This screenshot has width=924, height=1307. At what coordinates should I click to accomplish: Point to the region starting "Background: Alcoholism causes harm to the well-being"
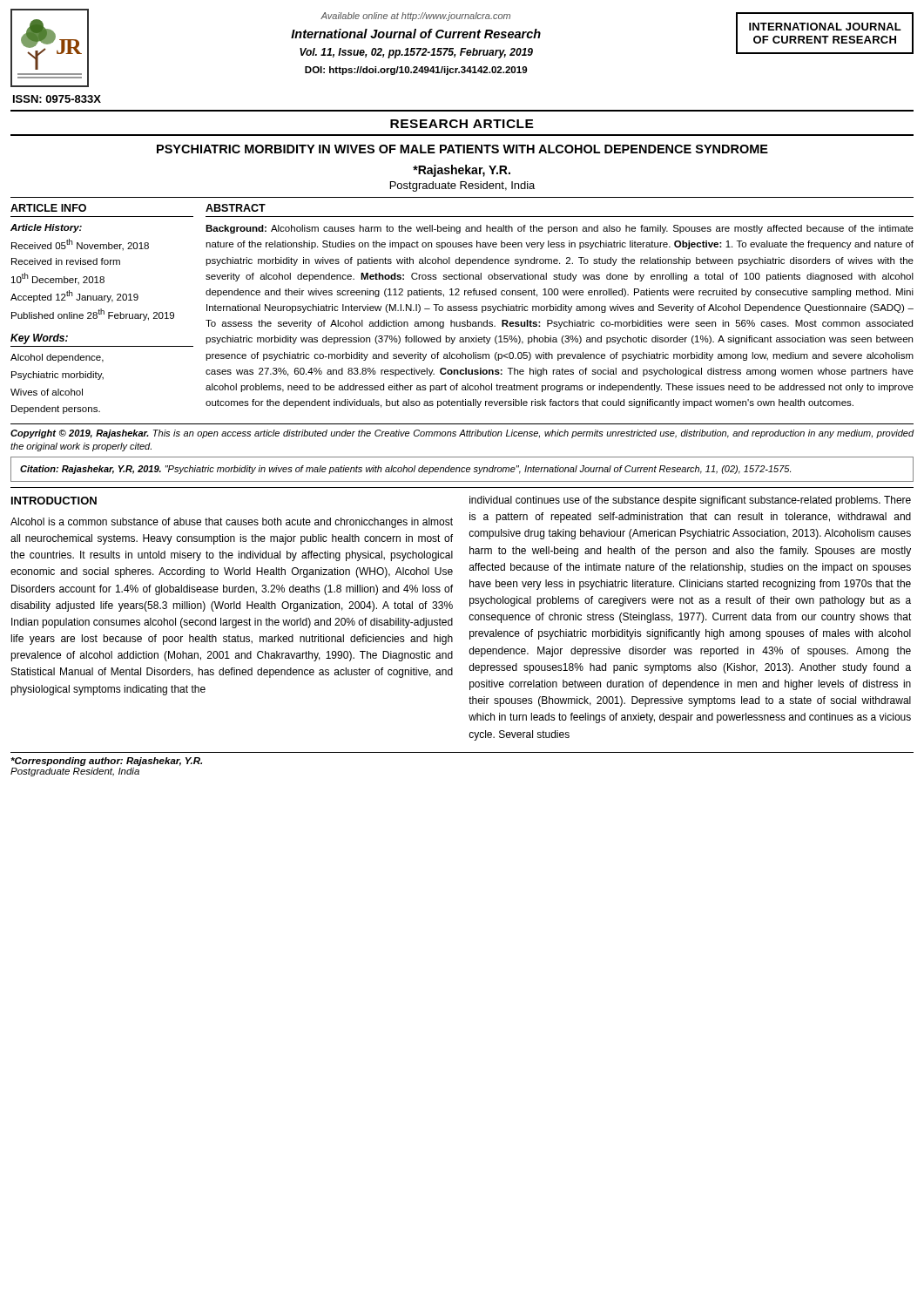560,316
